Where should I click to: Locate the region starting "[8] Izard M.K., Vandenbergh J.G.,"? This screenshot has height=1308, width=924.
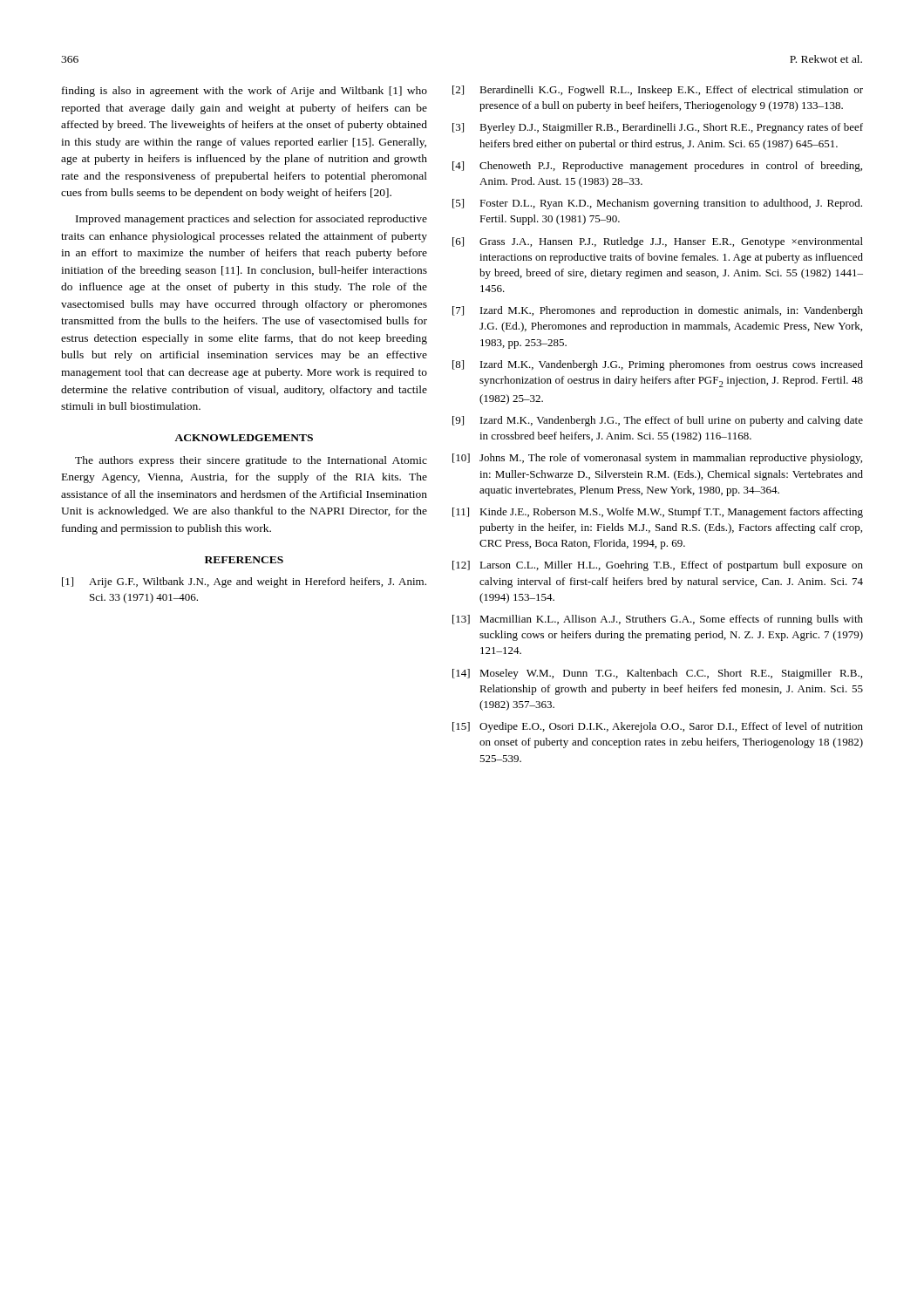point(657,381)
